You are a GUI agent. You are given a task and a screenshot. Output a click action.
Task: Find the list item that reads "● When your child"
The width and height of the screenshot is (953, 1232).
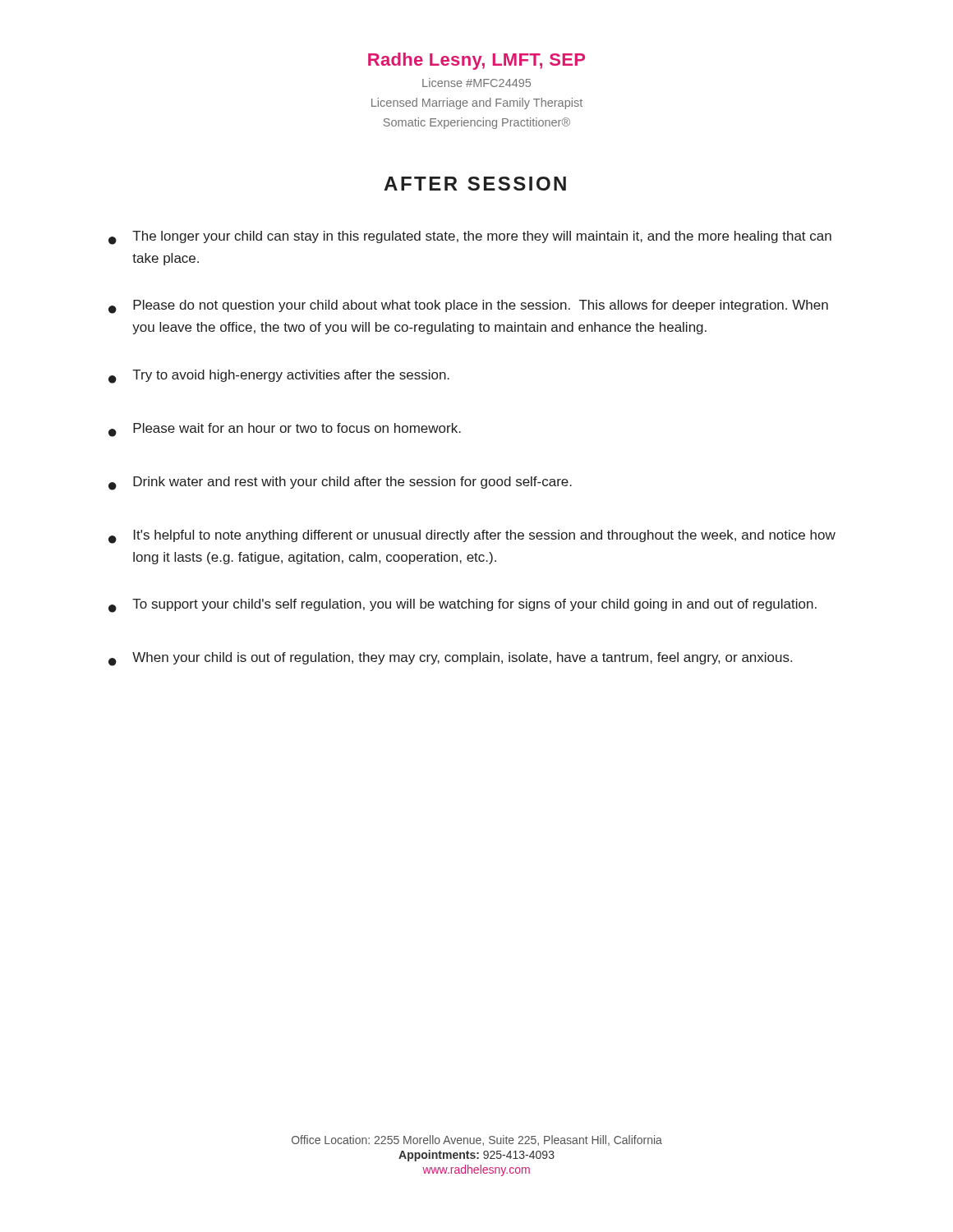tap(450, 661)
